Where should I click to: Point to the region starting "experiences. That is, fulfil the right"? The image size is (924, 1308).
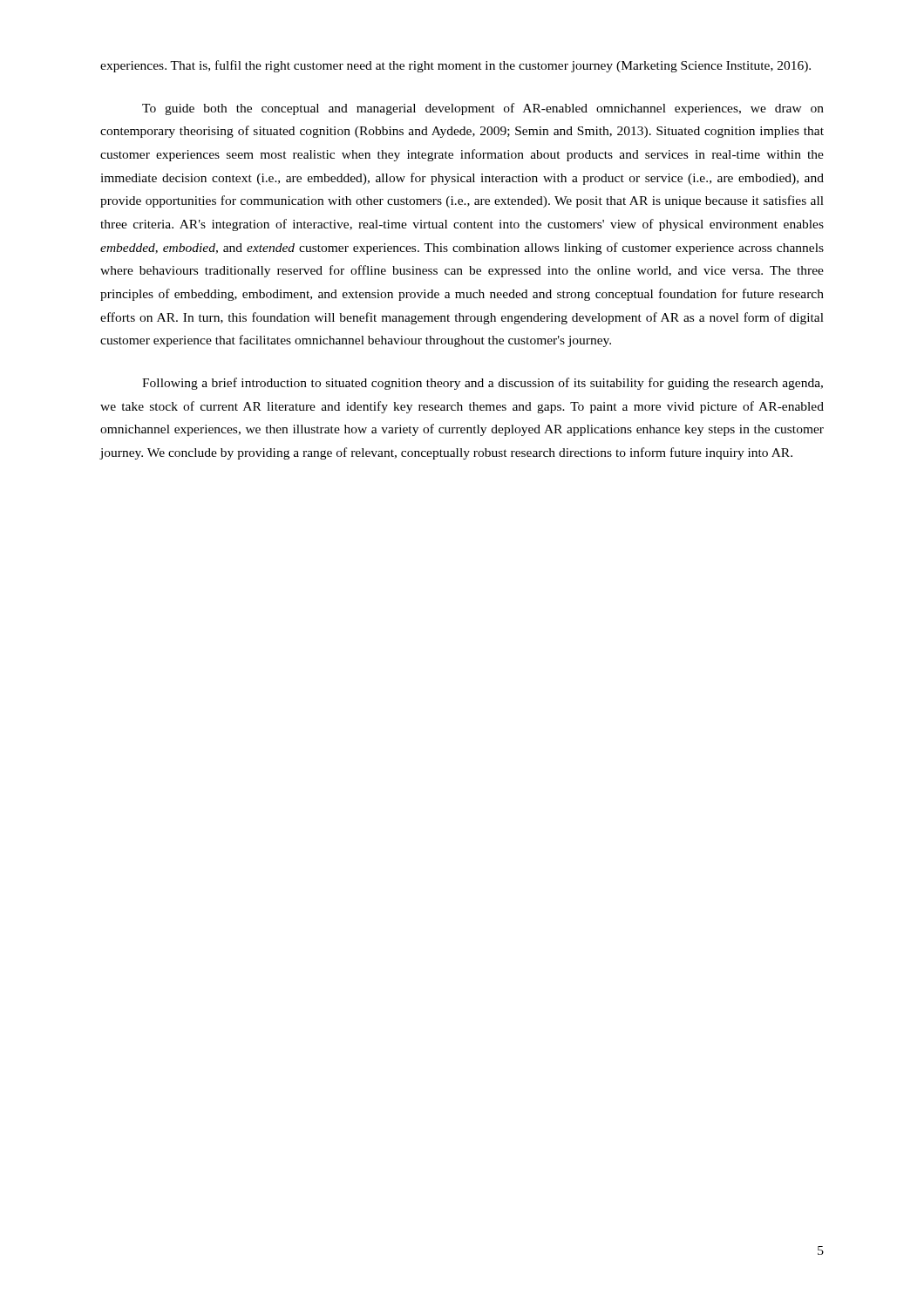462,66
